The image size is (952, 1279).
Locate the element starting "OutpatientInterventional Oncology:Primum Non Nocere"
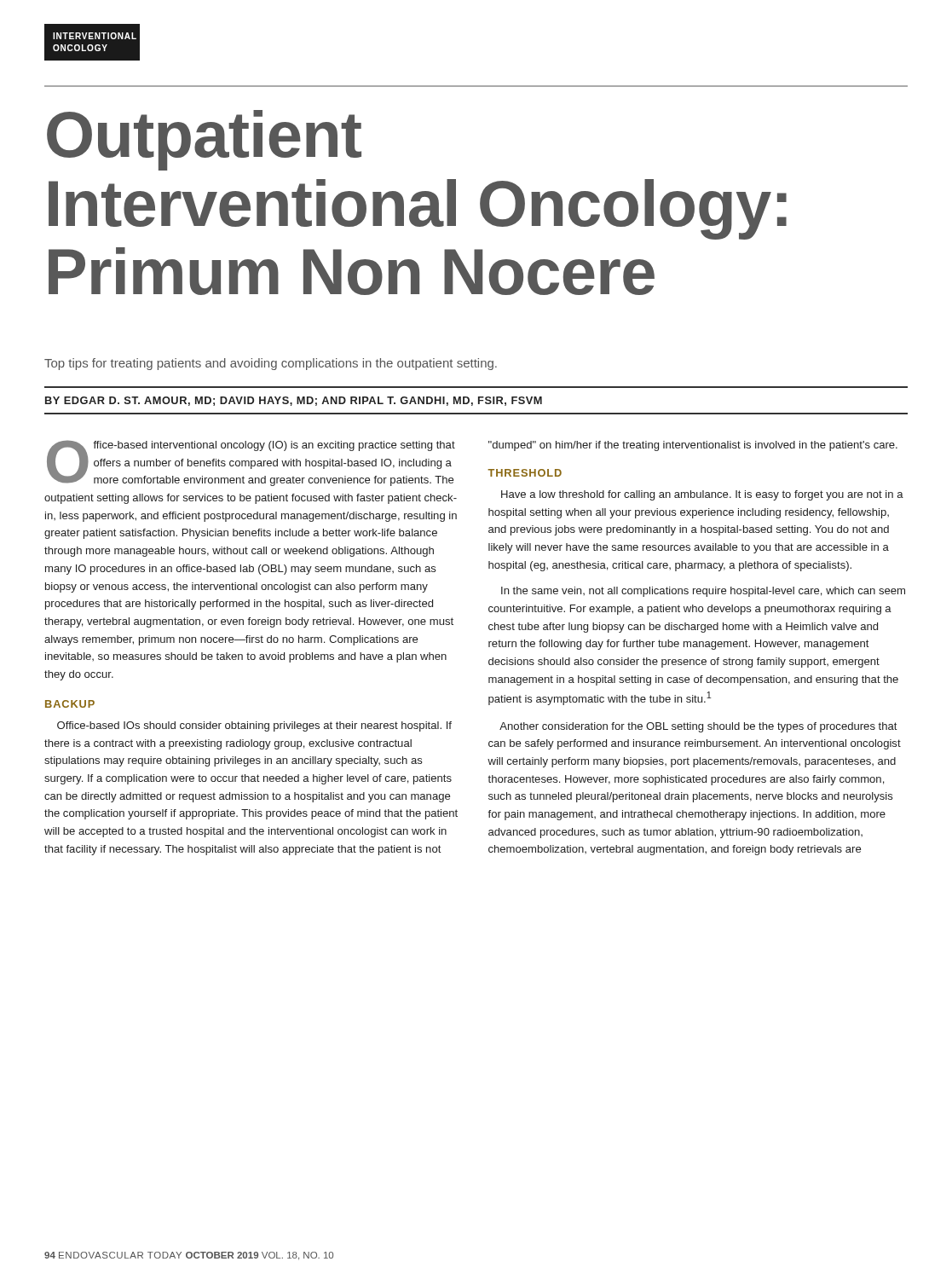(476, 204)
